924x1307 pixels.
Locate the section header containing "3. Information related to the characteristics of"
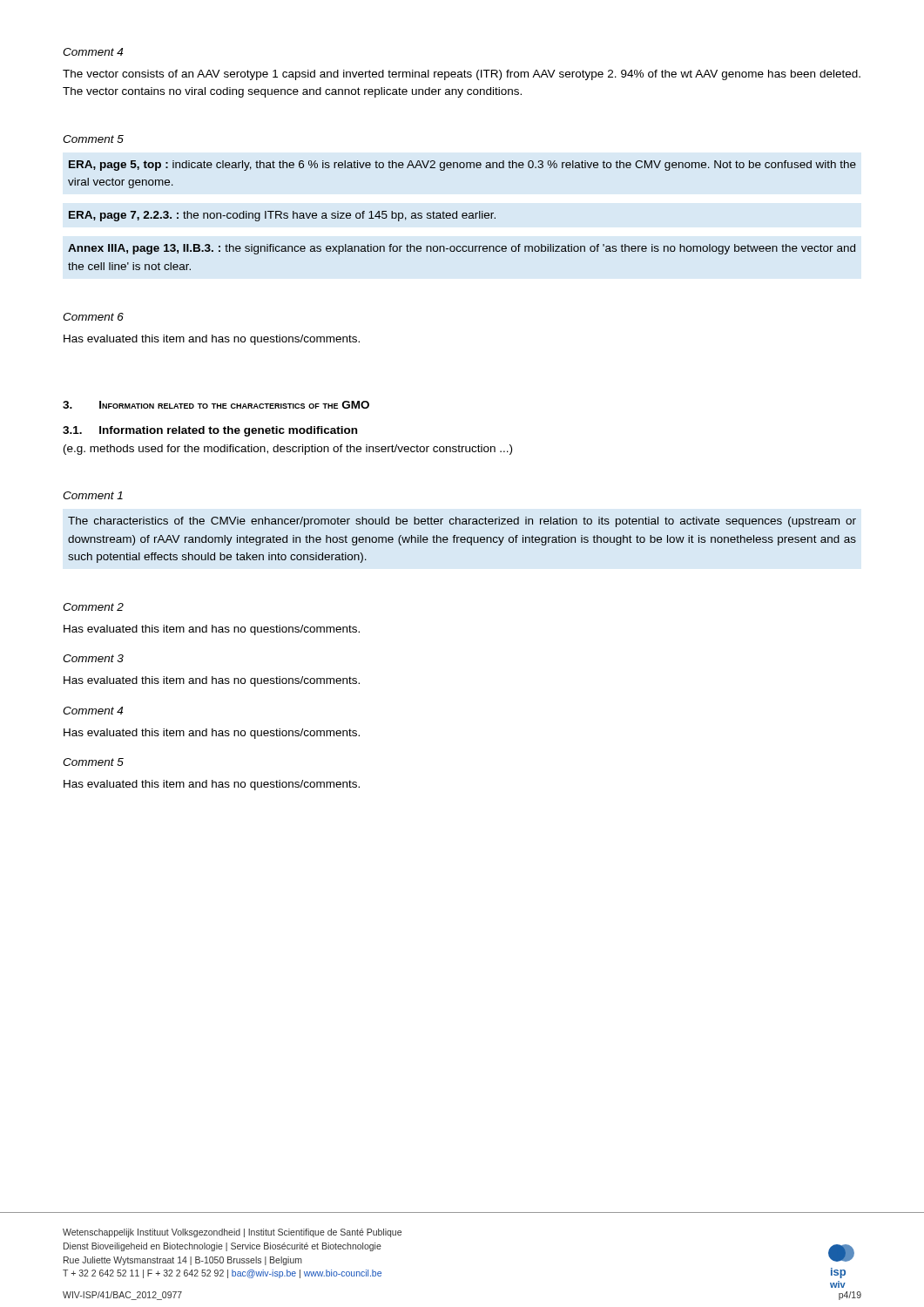pyautogui.click(x=216, y=405)
